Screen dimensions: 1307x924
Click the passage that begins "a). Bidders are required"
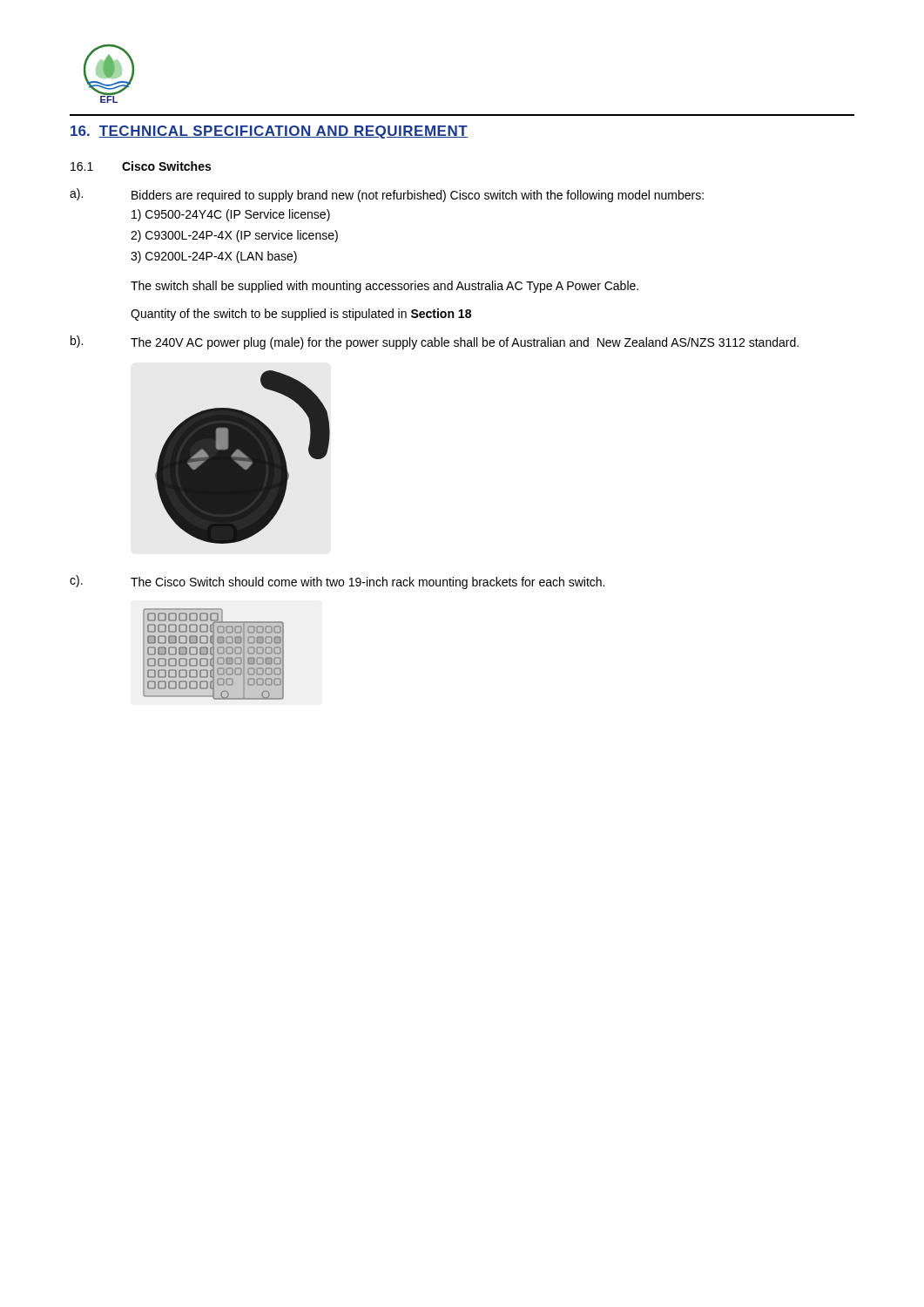[x=387, y=195]
